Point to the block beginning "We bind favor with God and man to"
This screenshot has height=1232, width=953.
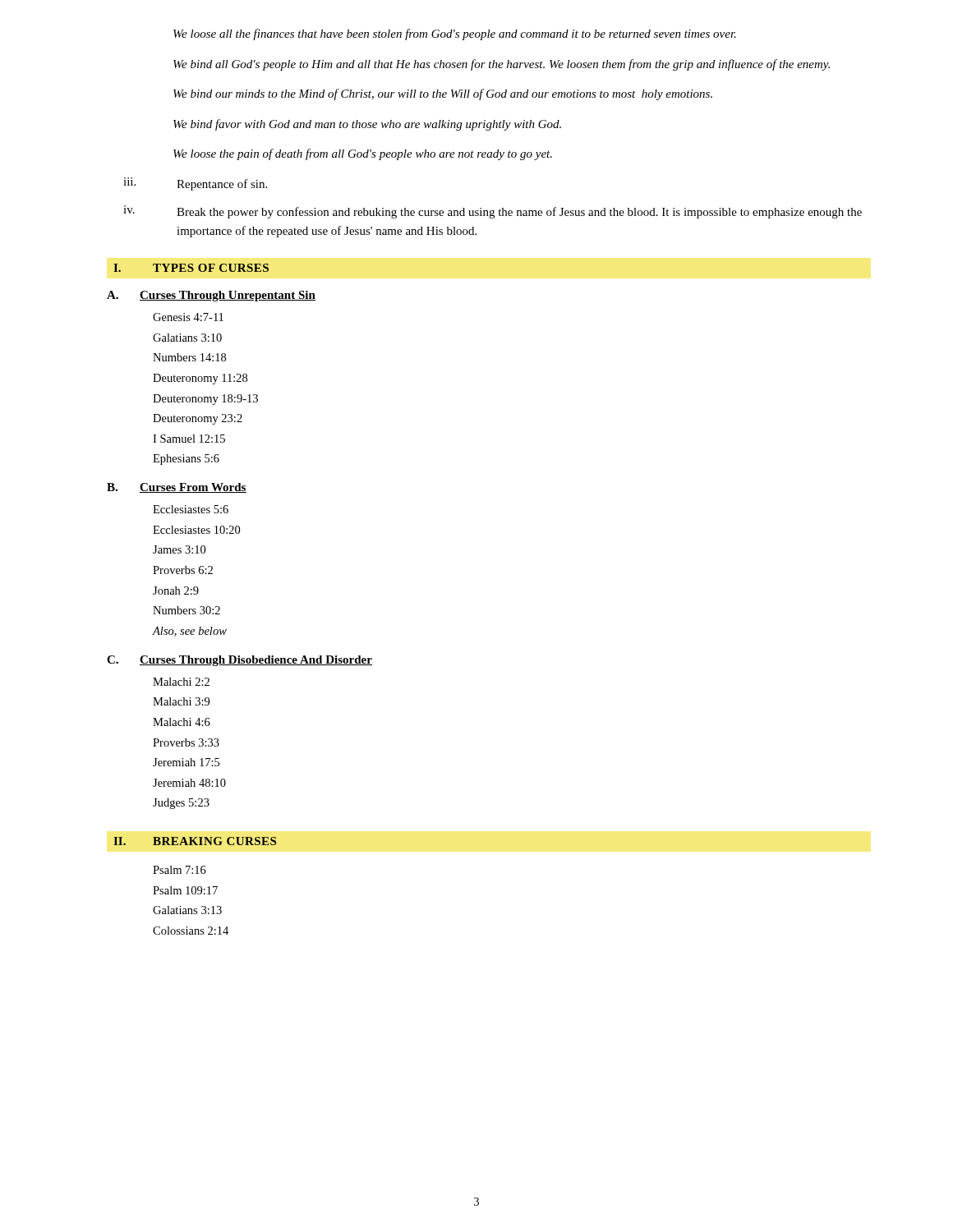tap(367, 124)
